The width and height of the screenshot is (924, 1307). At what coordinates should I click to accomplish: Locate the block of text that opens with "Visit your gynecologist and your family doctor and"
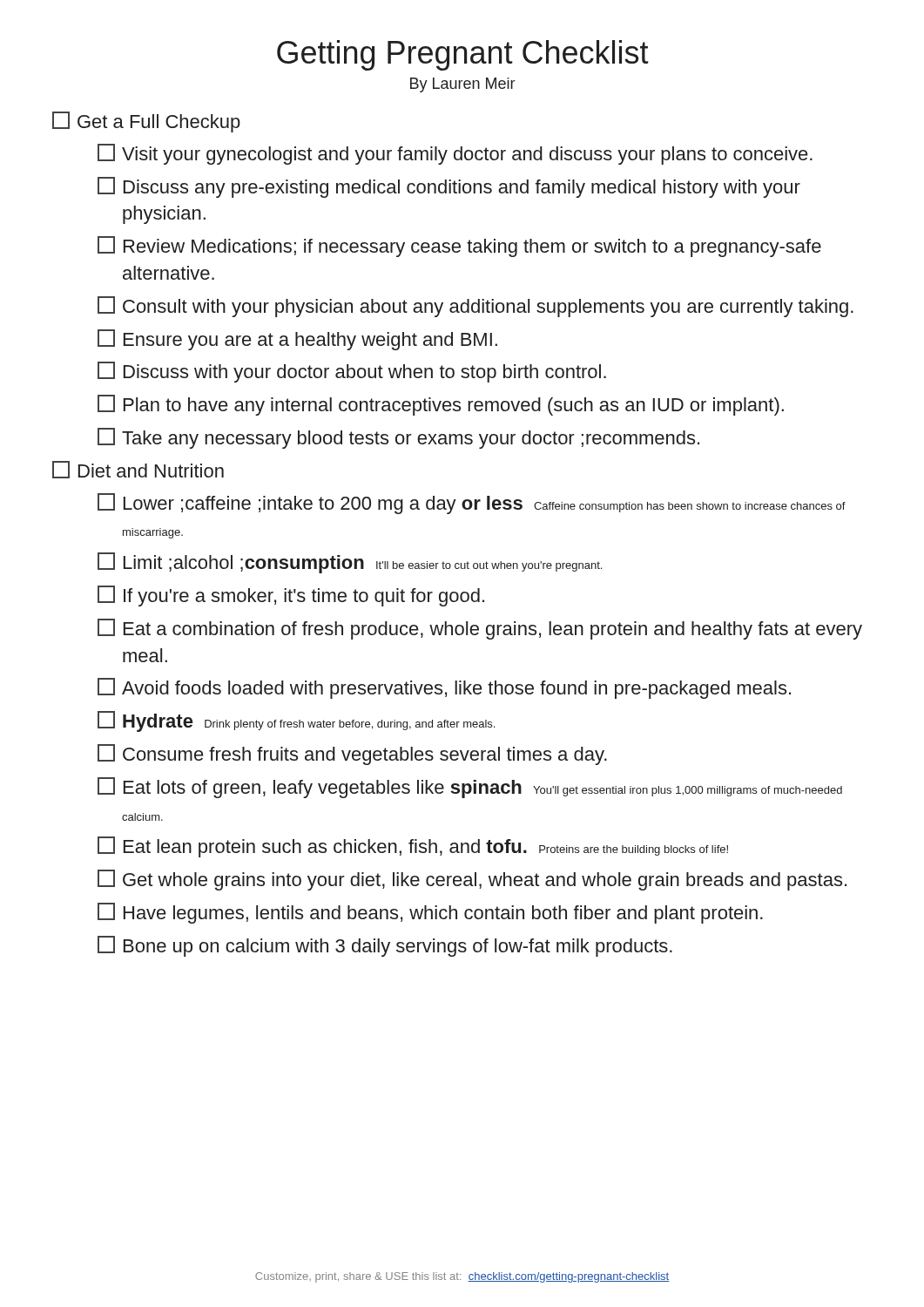(x=485, y=154)
